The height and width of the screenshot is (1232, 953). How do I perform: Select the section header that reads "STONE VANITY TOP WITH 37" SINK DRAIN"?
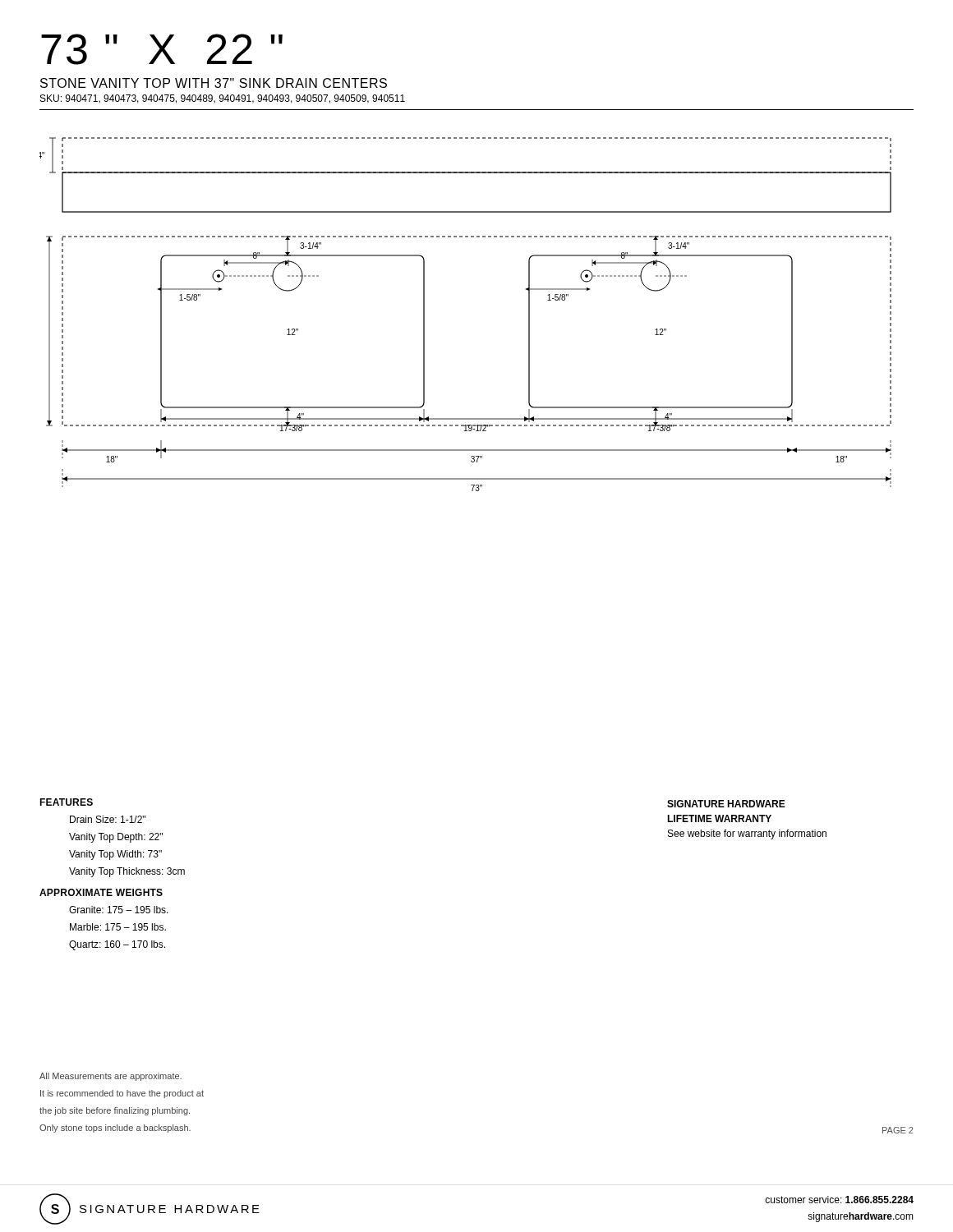pos(214,84)
